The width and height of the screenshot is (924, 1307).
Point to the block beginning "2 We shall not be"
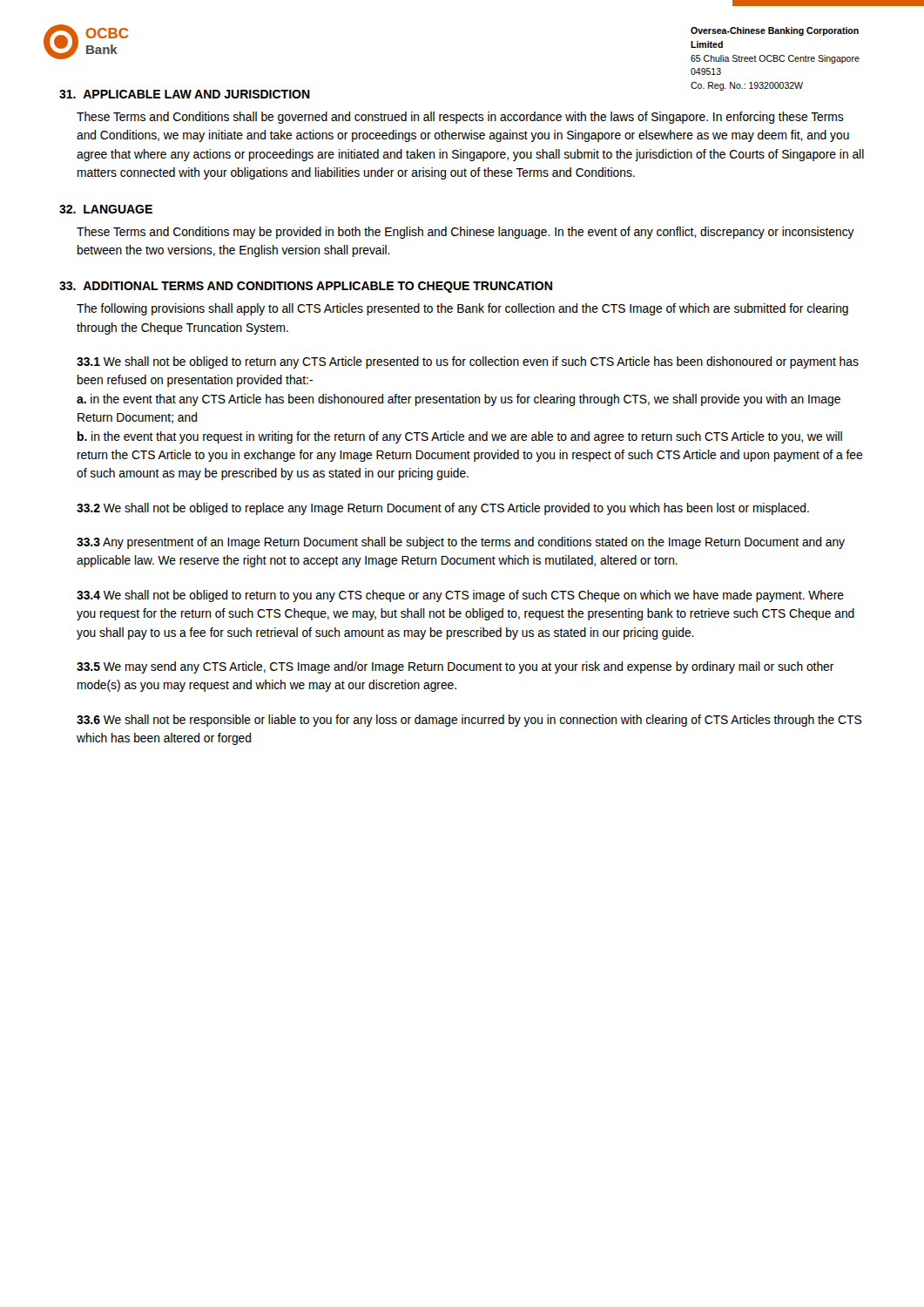443,508
